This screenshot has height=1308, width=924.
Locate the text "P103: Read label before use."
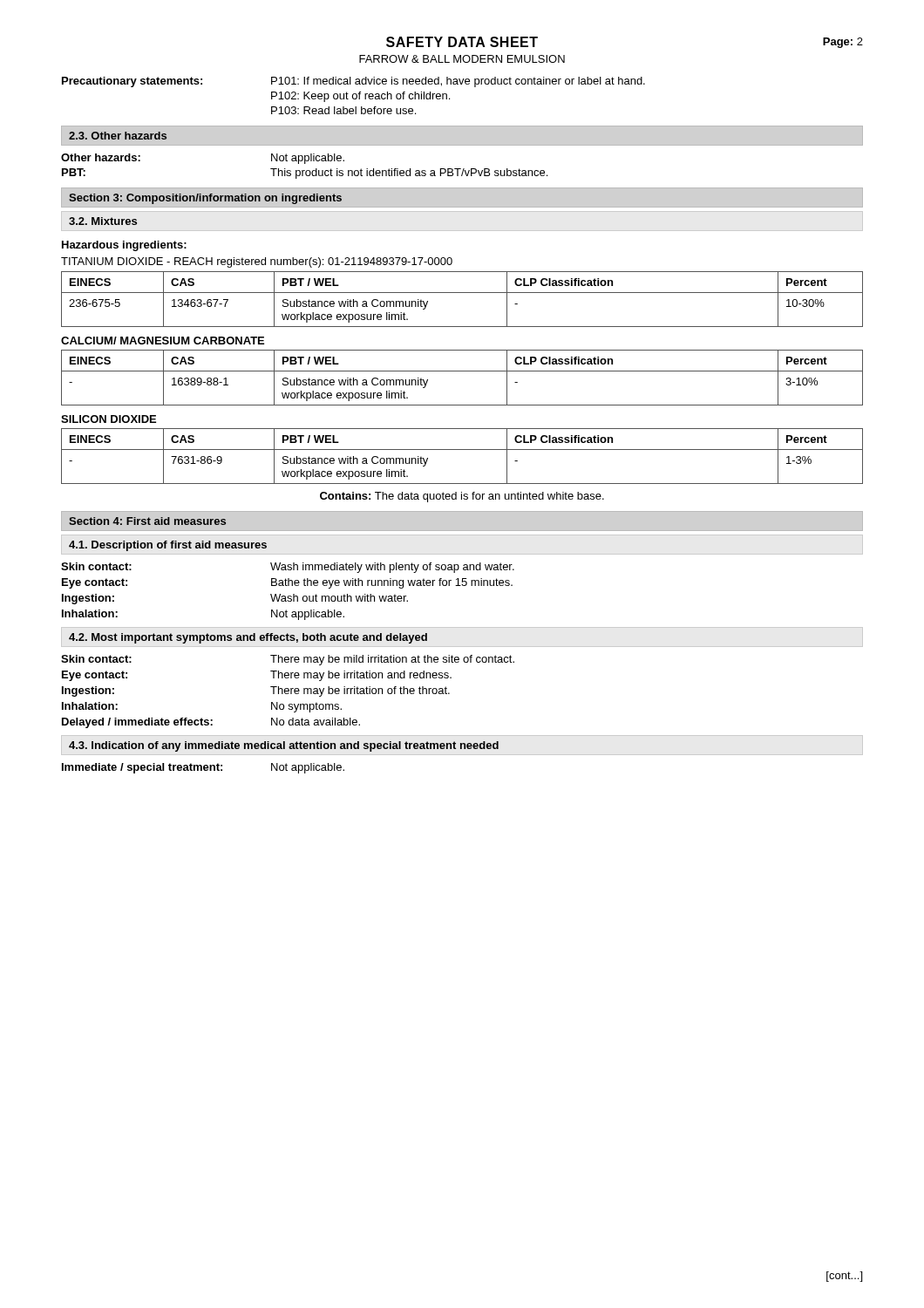(x=344, y=110)
